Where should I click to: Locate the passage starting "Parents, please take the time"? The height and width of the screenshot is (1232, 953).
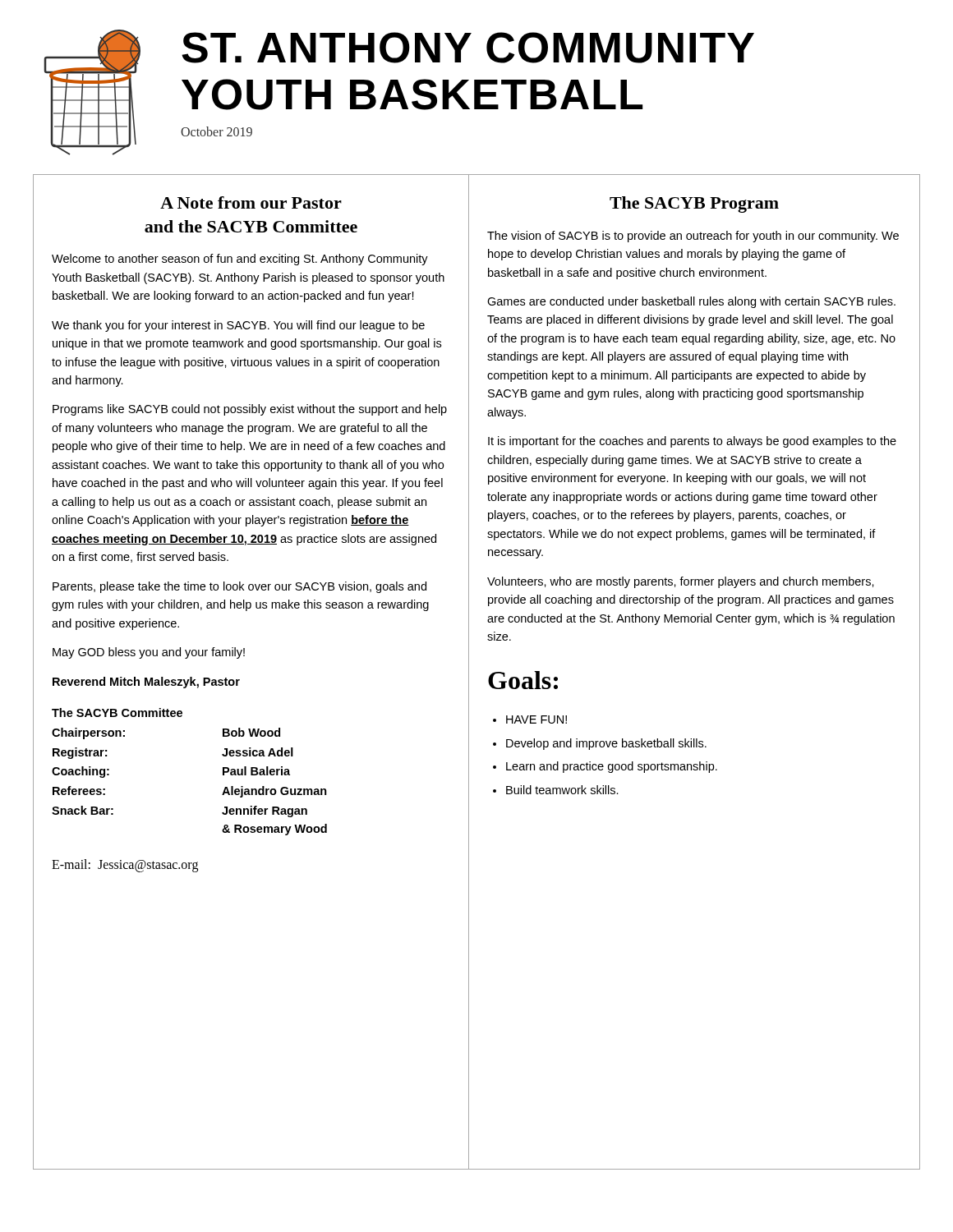pyautogui.click(x=240, y=605)
